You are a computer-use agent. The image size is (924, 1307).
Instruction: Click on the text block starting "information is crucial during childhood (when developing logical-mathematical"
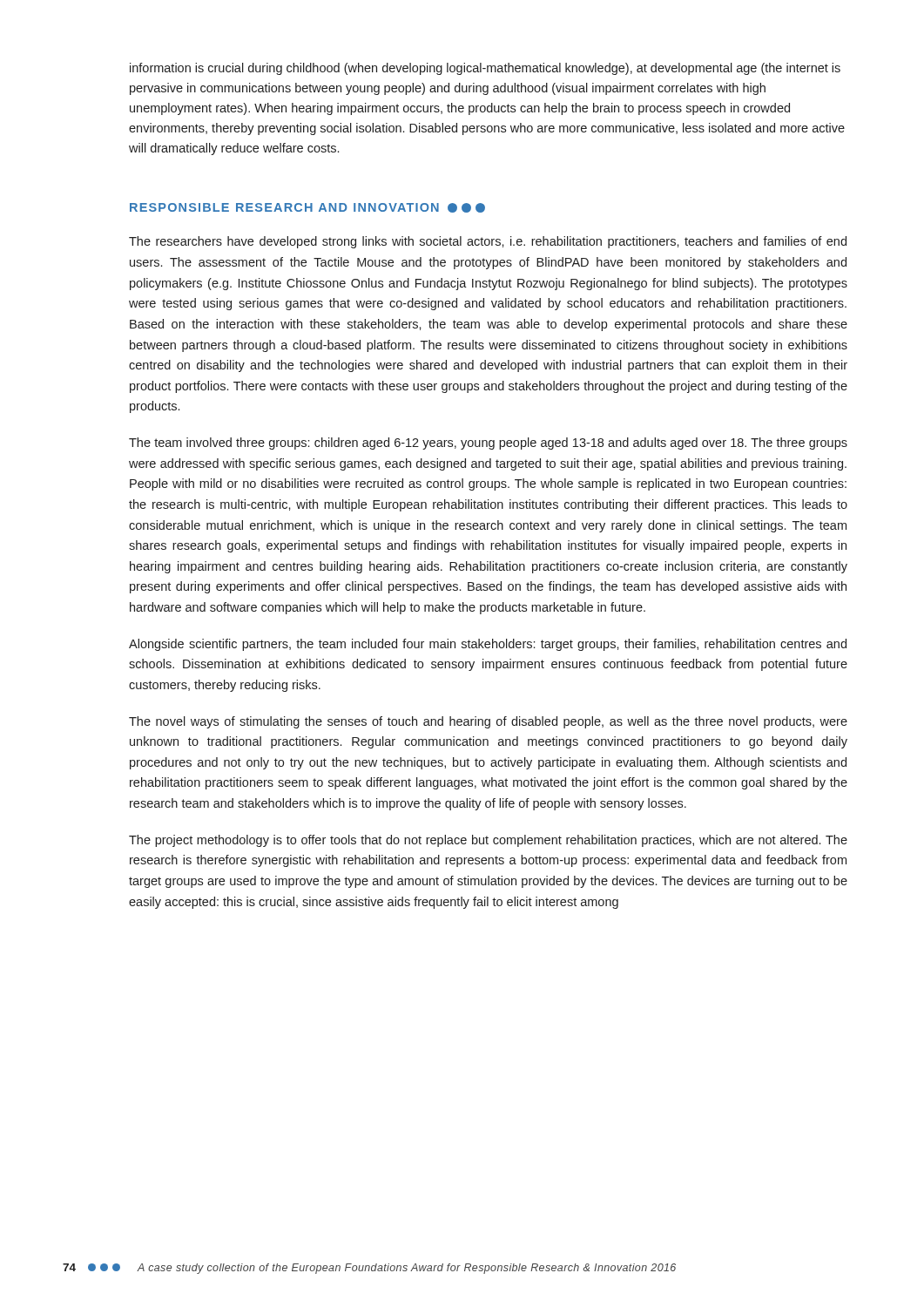(488, 108)
